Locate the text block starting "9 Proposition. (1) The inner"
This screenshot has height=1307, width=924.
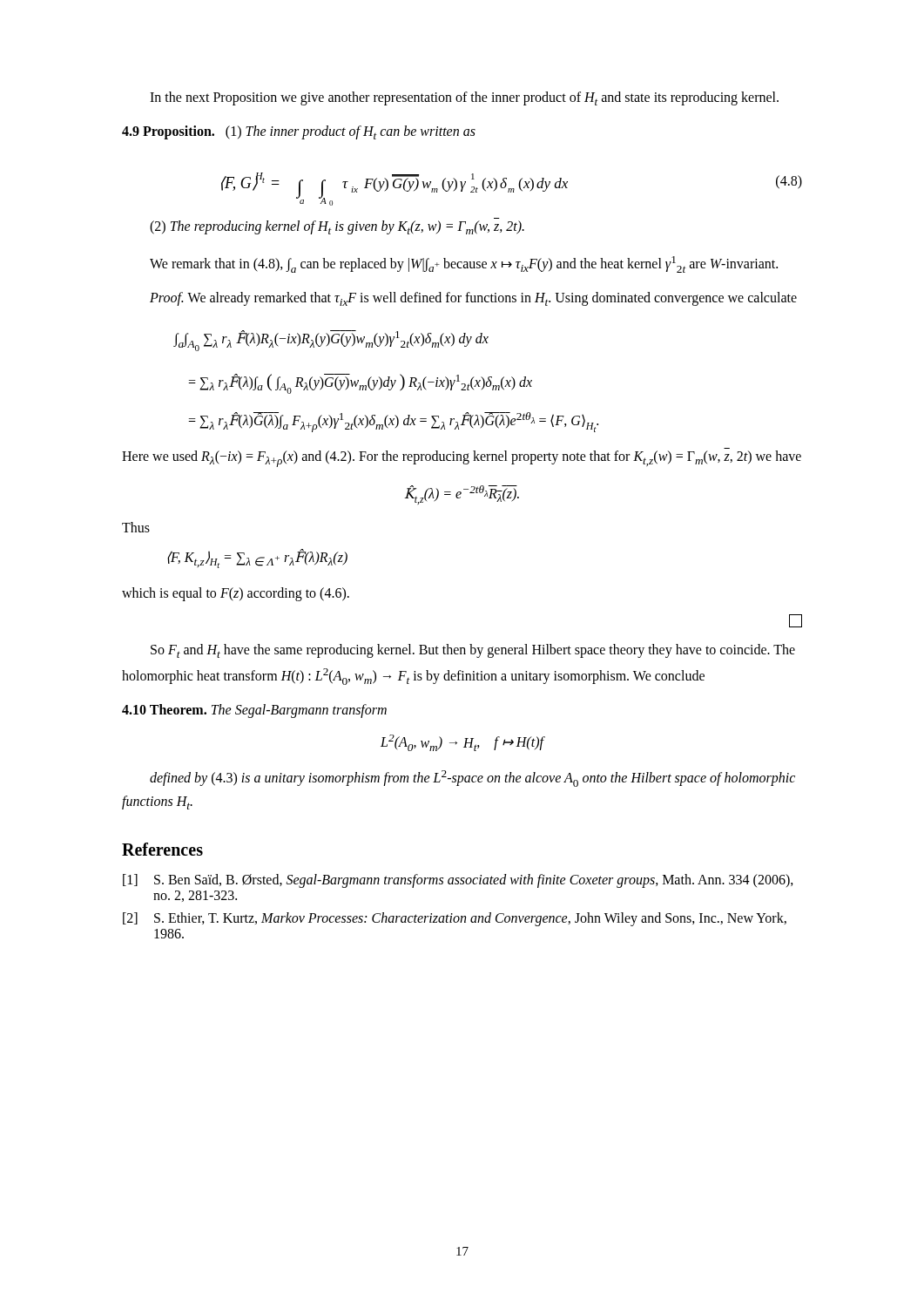(x=462, y=133)
